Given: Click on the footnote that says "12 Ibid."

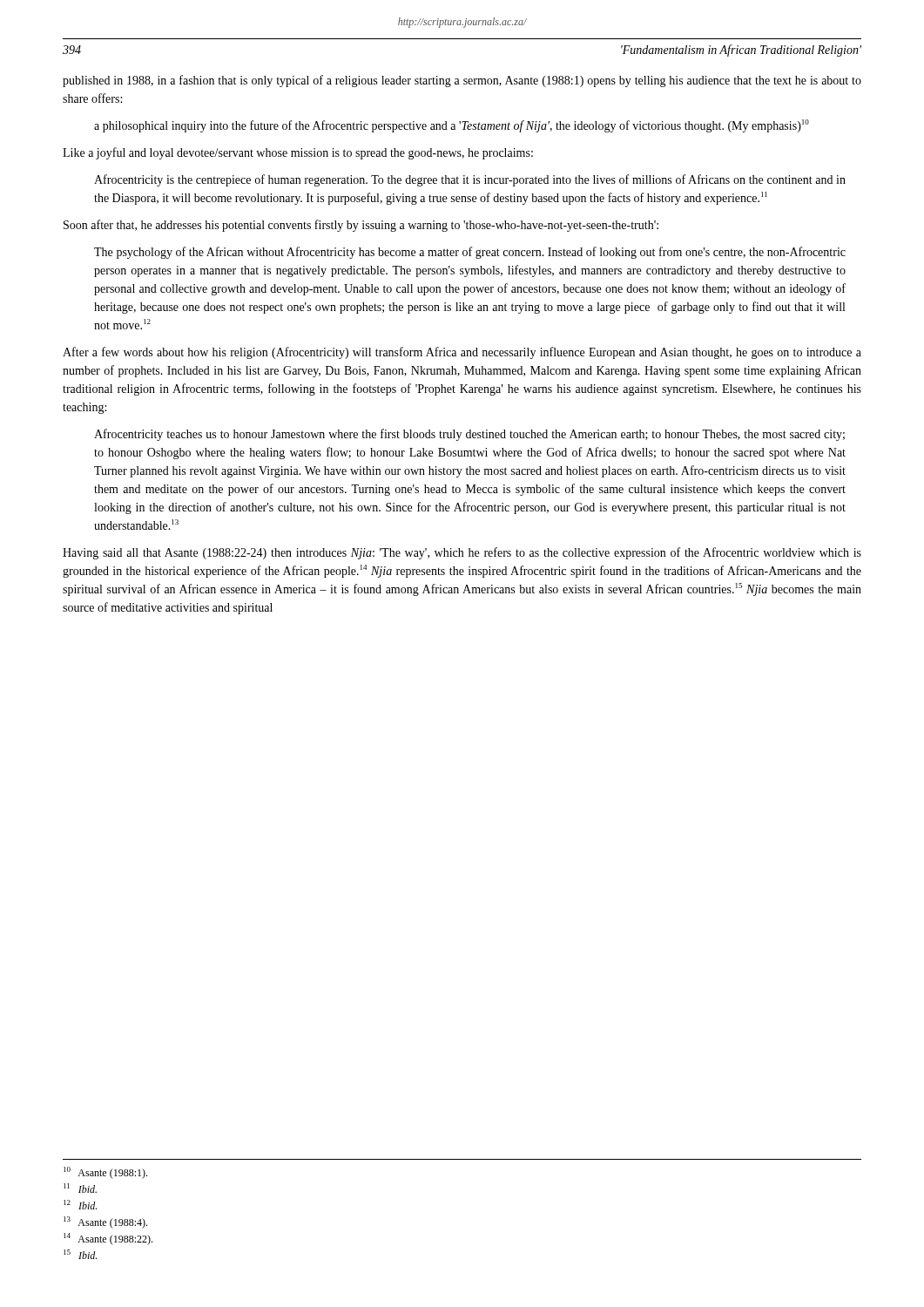Looking at the screenshot, I should click(80, 1205).
